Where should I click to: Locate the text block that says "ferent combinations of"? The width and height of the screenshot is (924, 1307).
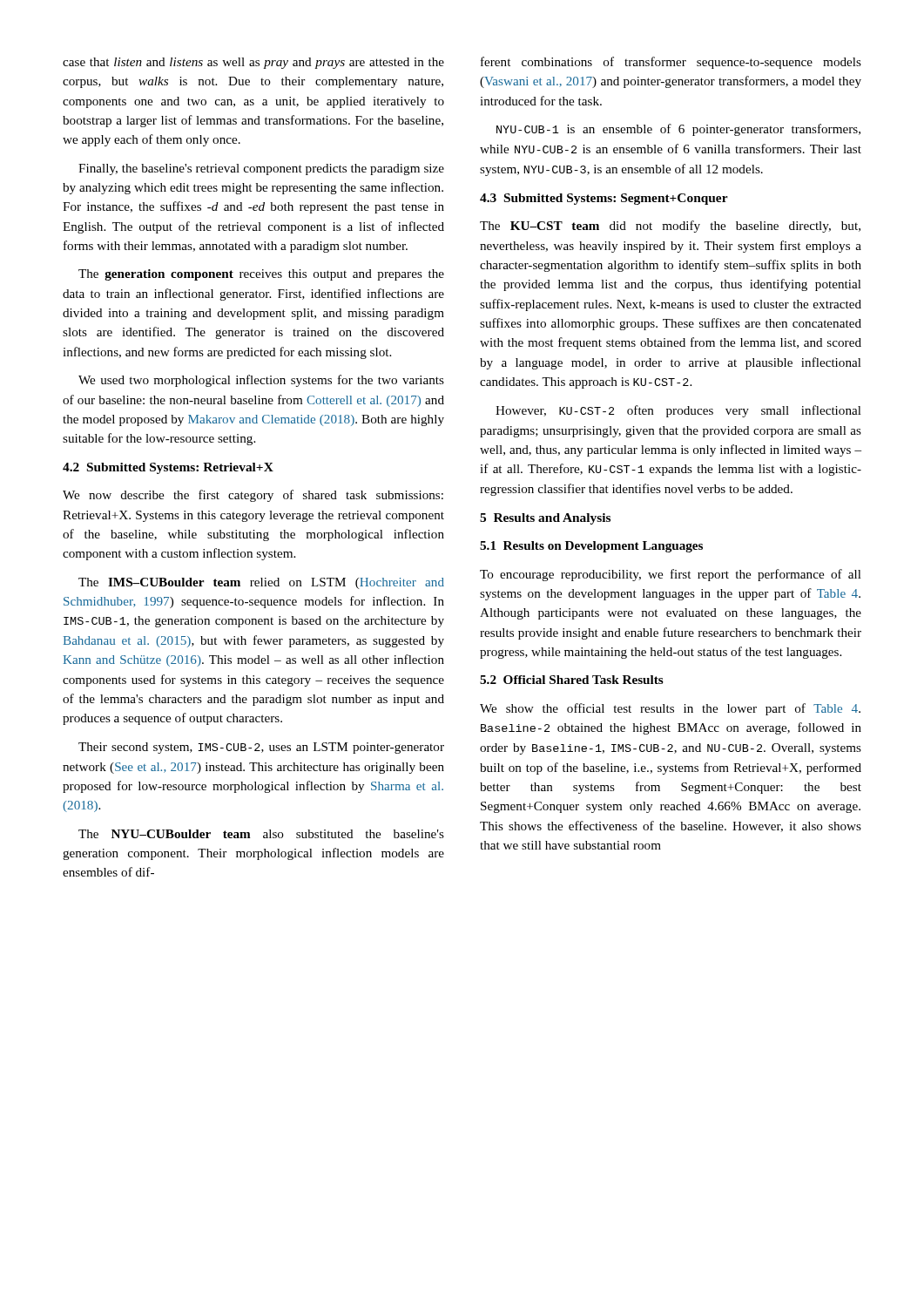point(671,116)
